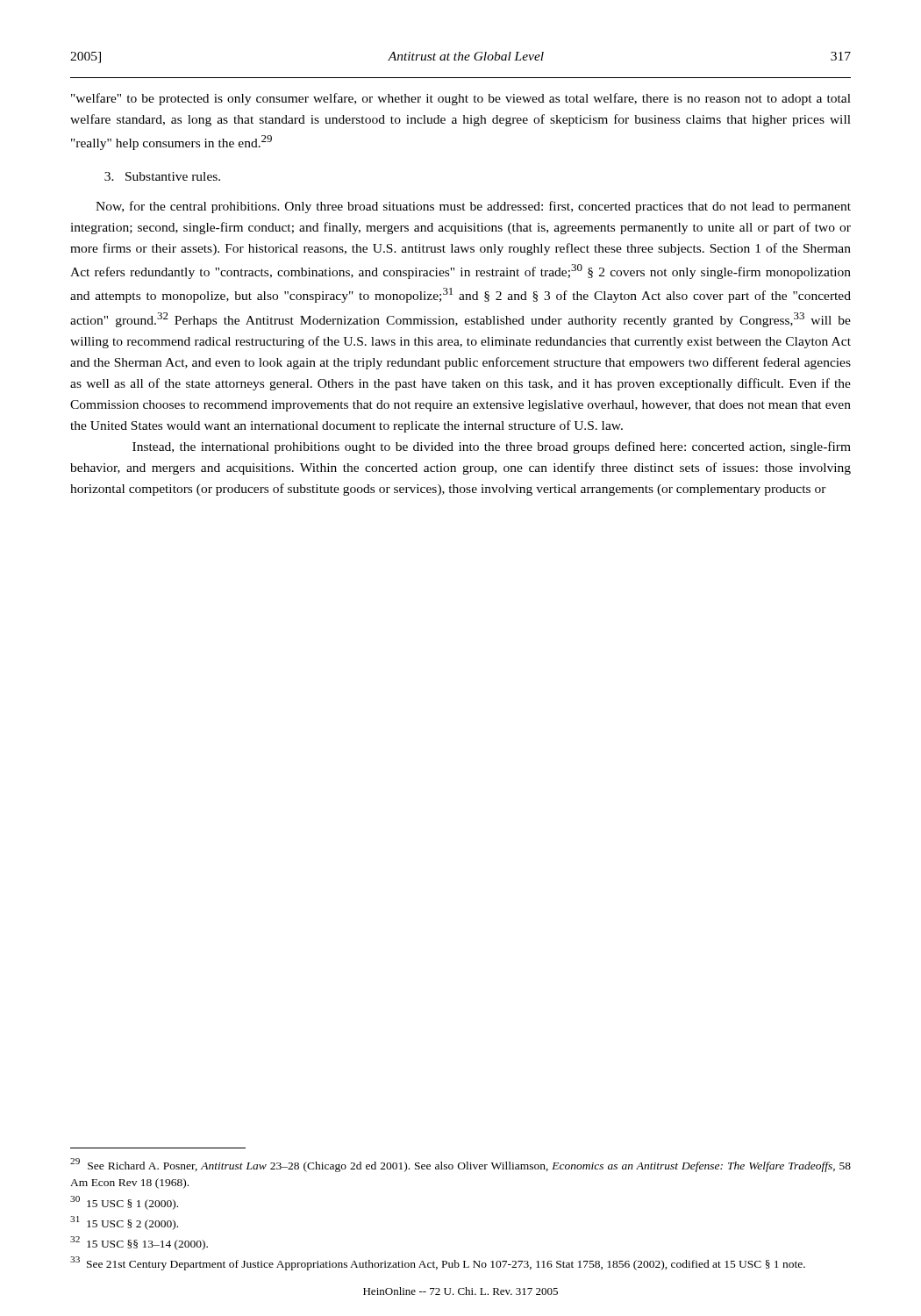The width and height of the screenshot is (921, 1316).
Task: Click where it says "32 15 USC §§ 13–14 (2000)."
Action: pyautogui.click(x=139, y=1243)
